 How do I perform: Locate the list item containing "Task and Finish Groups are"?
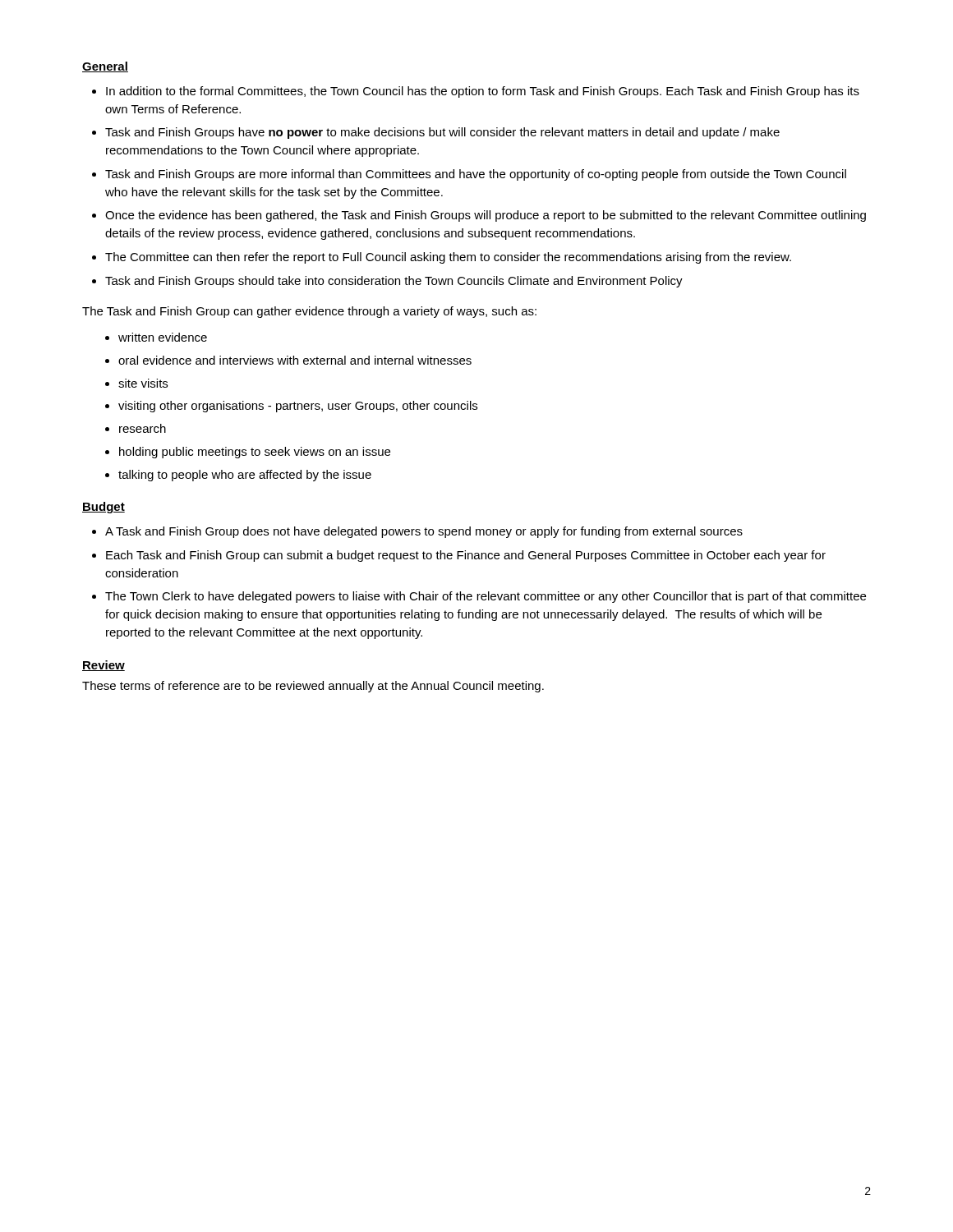pos(476,182)
